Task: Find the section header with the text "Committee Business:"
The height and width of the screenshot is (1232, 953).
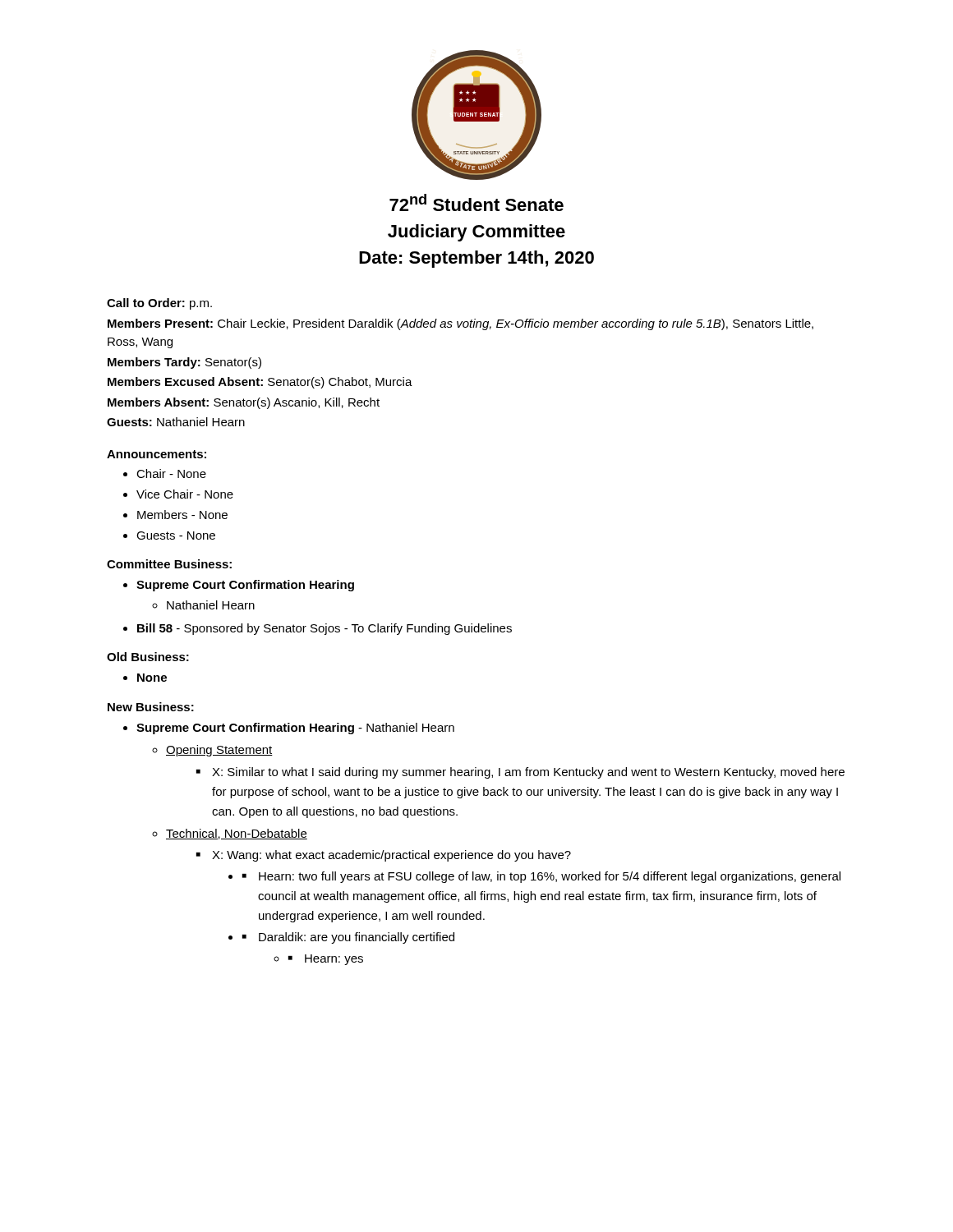Action: [x=170, y=563]
